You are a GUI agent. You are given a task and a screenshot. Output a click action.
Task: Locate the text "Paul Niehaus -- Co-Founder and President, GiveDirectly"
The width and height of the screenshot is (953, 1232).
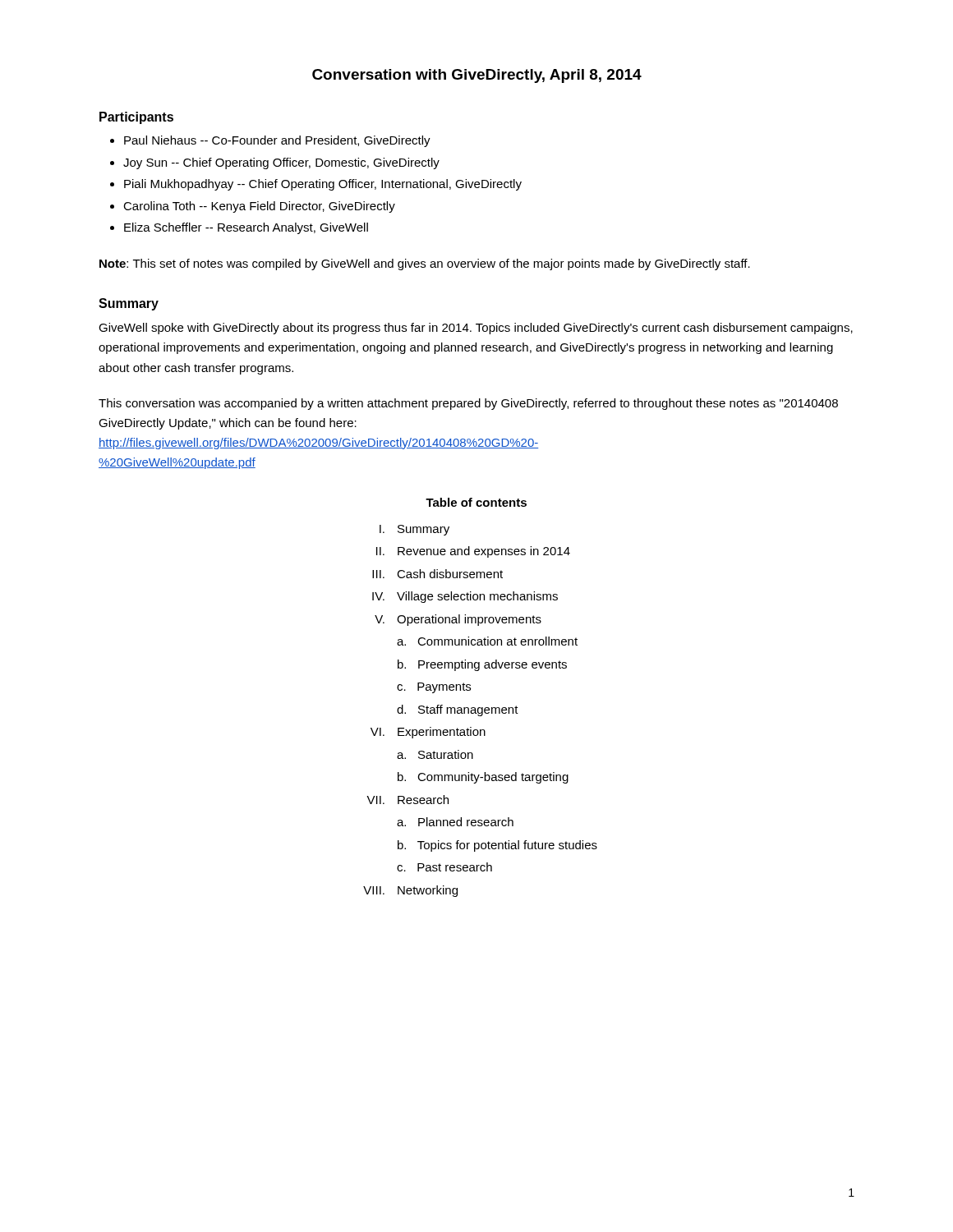point(277,141)
